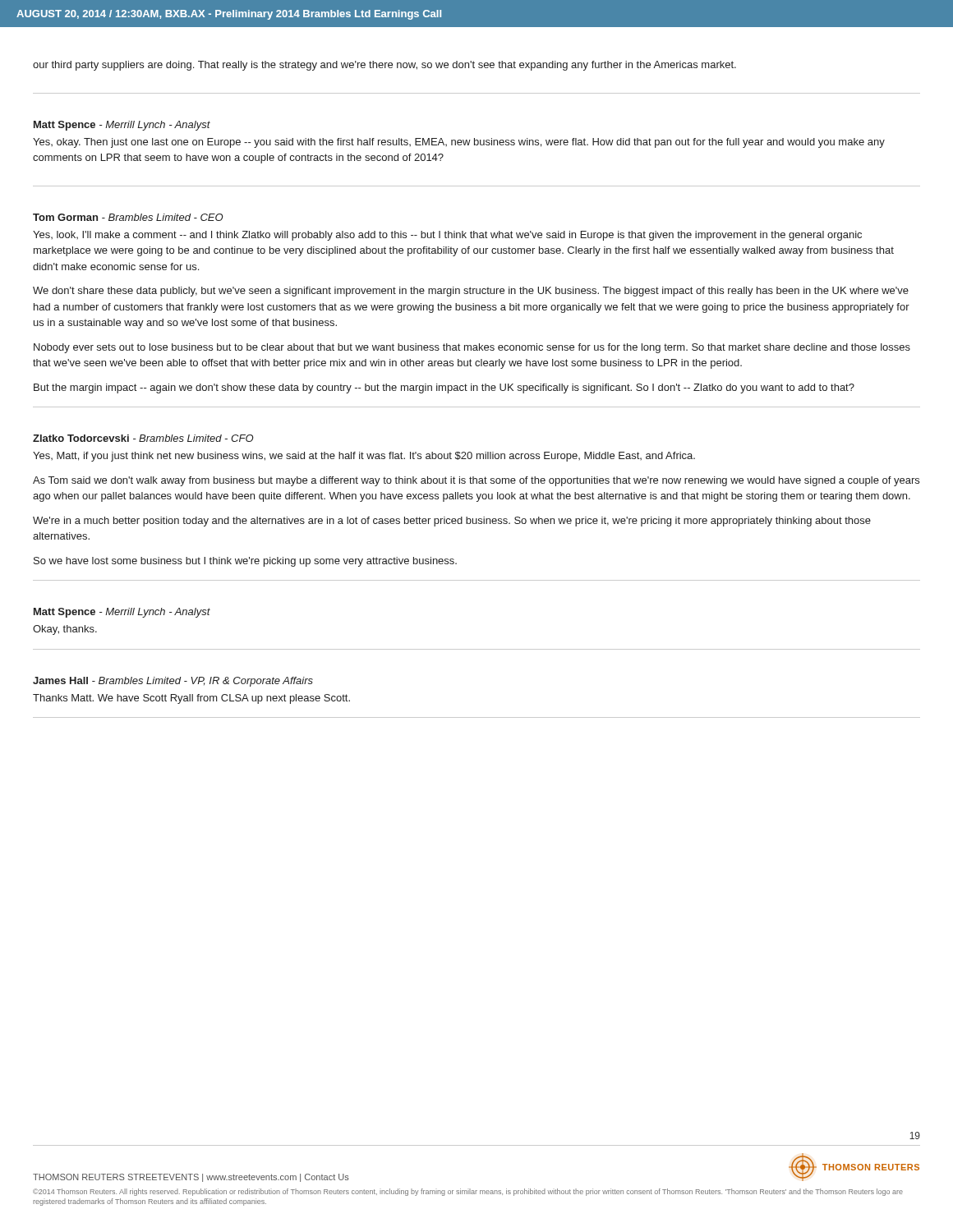Navigate to the region starting "Zlatko Todorcevski - Brambles Limited"
Image resolution: width=953 pixels, height=1232 pixels.
[x=476, y=500]
